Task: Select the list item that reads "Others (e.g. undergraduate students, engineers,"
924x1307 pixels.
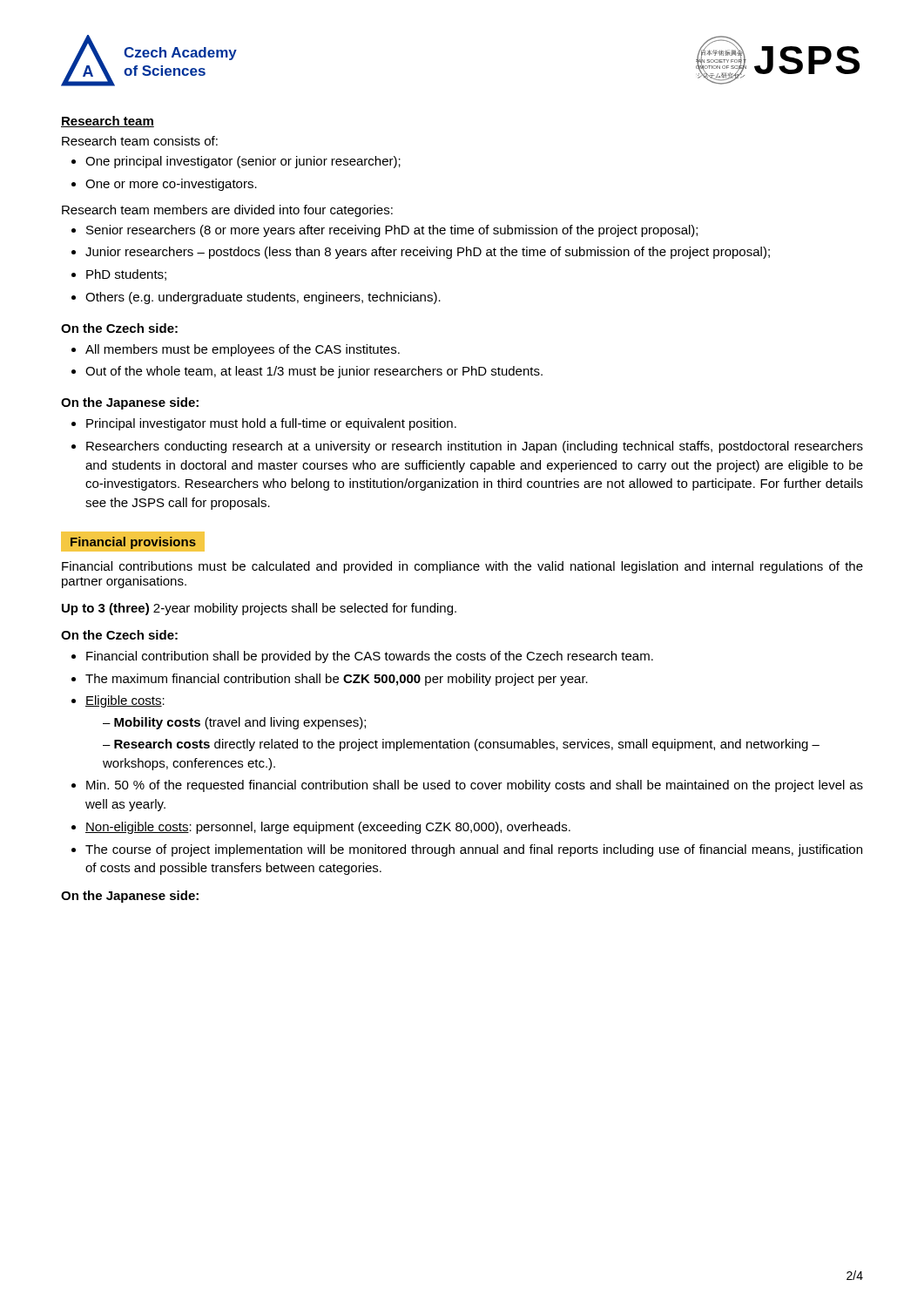Action: pos(256,298)
